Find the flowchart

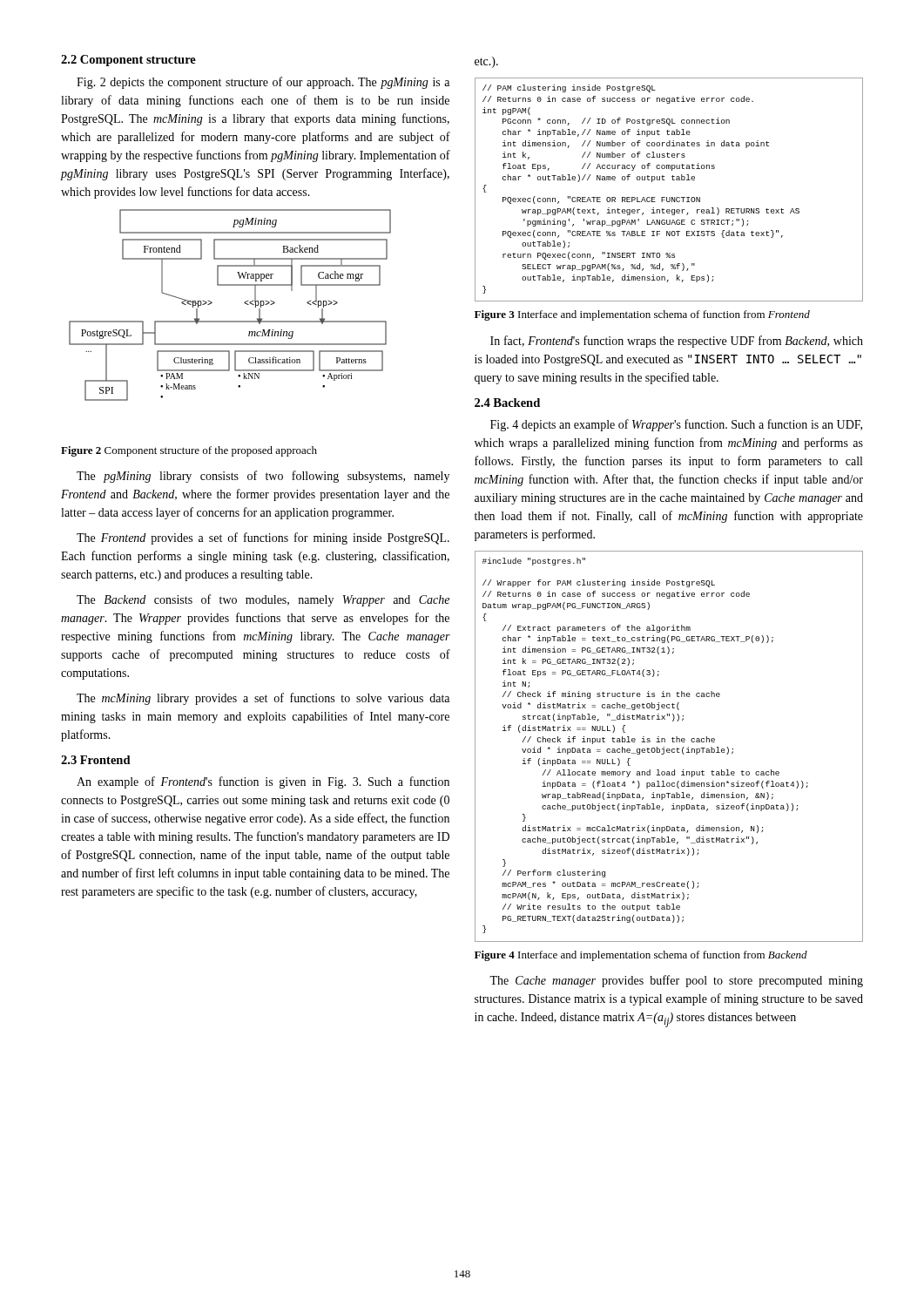click(x=255, y=324)
